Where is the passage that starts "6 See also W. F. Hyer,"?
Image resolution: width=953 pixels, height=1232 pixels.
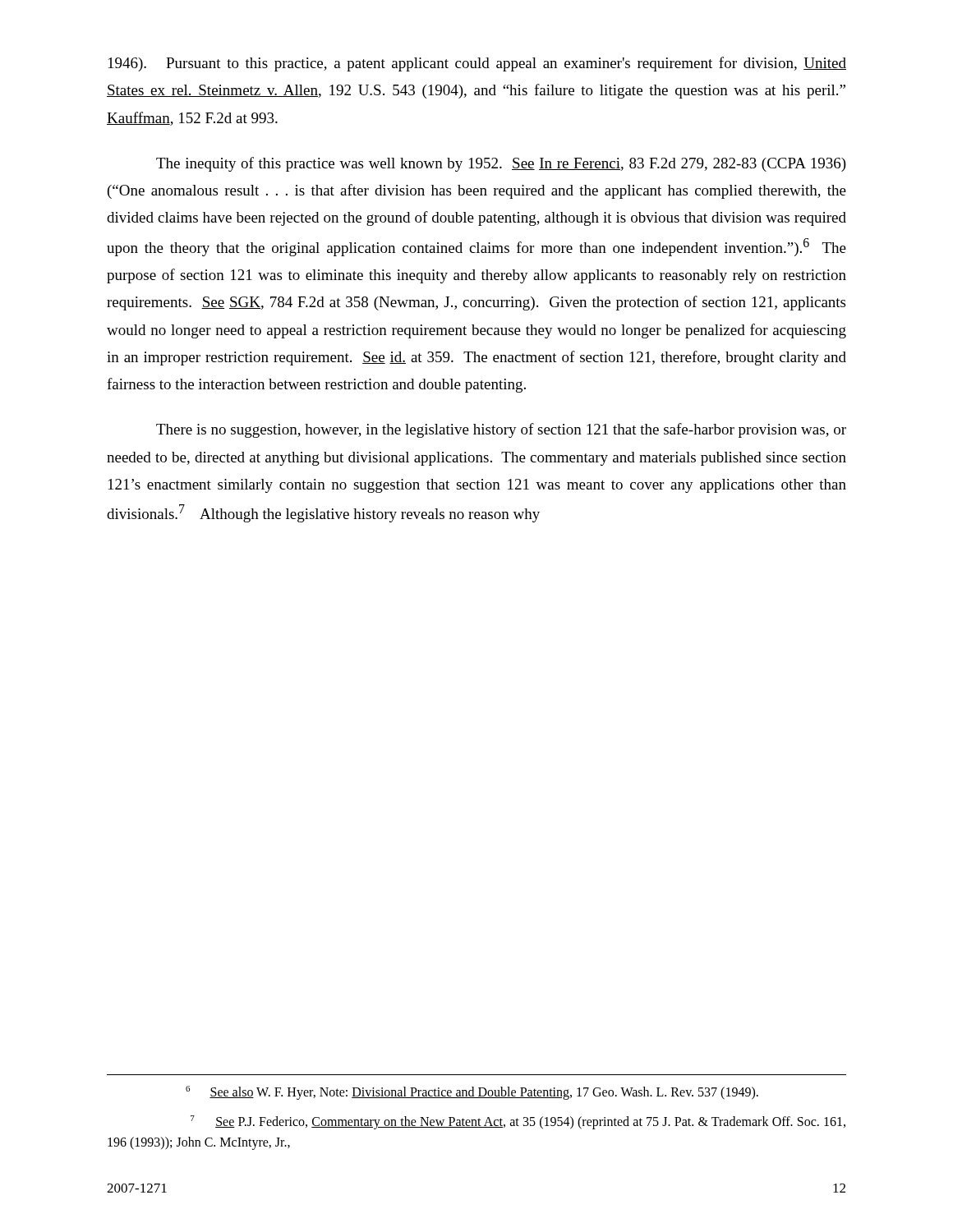pyautogui.click(x=433, y=1091)
